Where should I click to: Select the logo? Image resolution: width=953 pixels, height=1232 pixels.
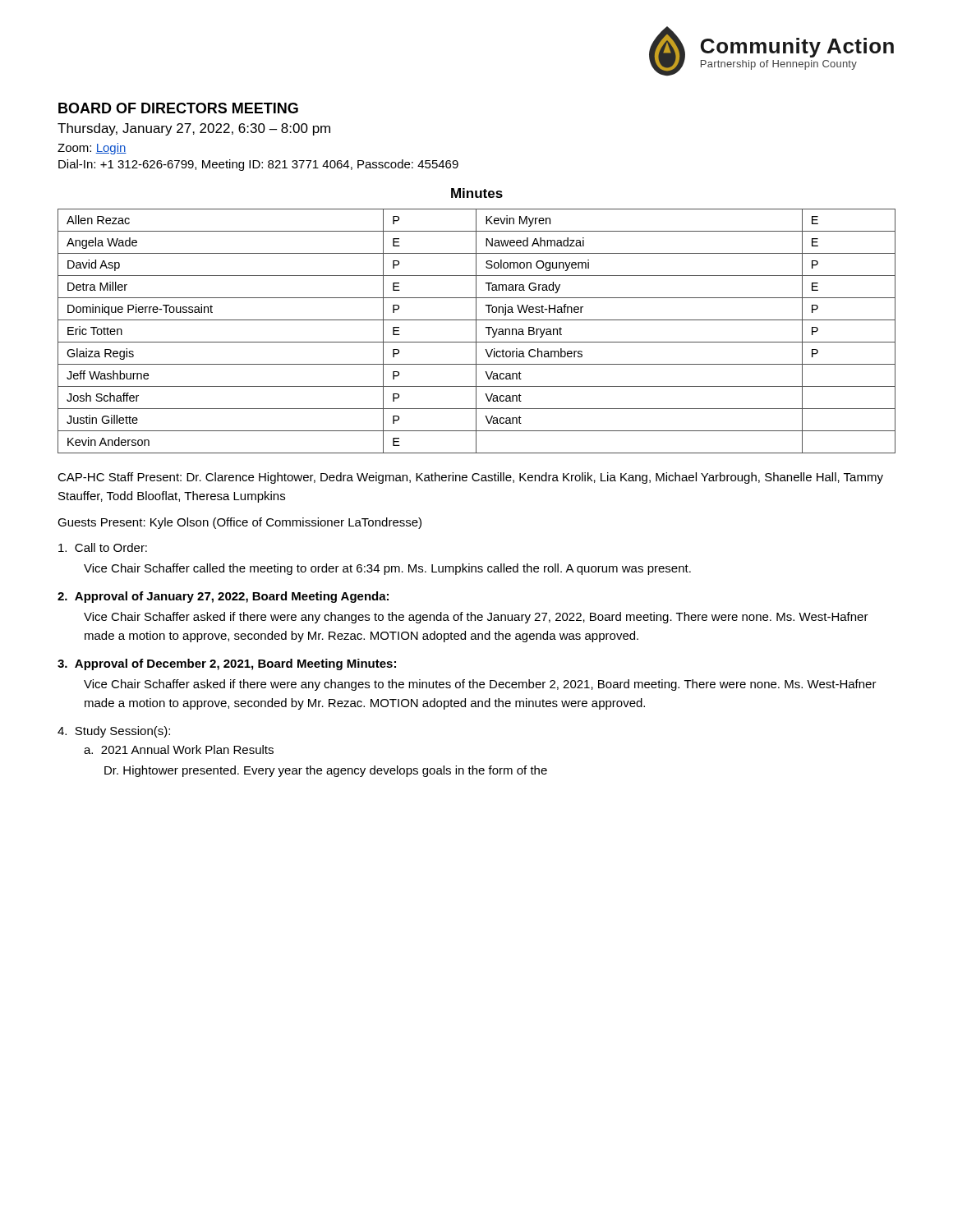[476, 53]
